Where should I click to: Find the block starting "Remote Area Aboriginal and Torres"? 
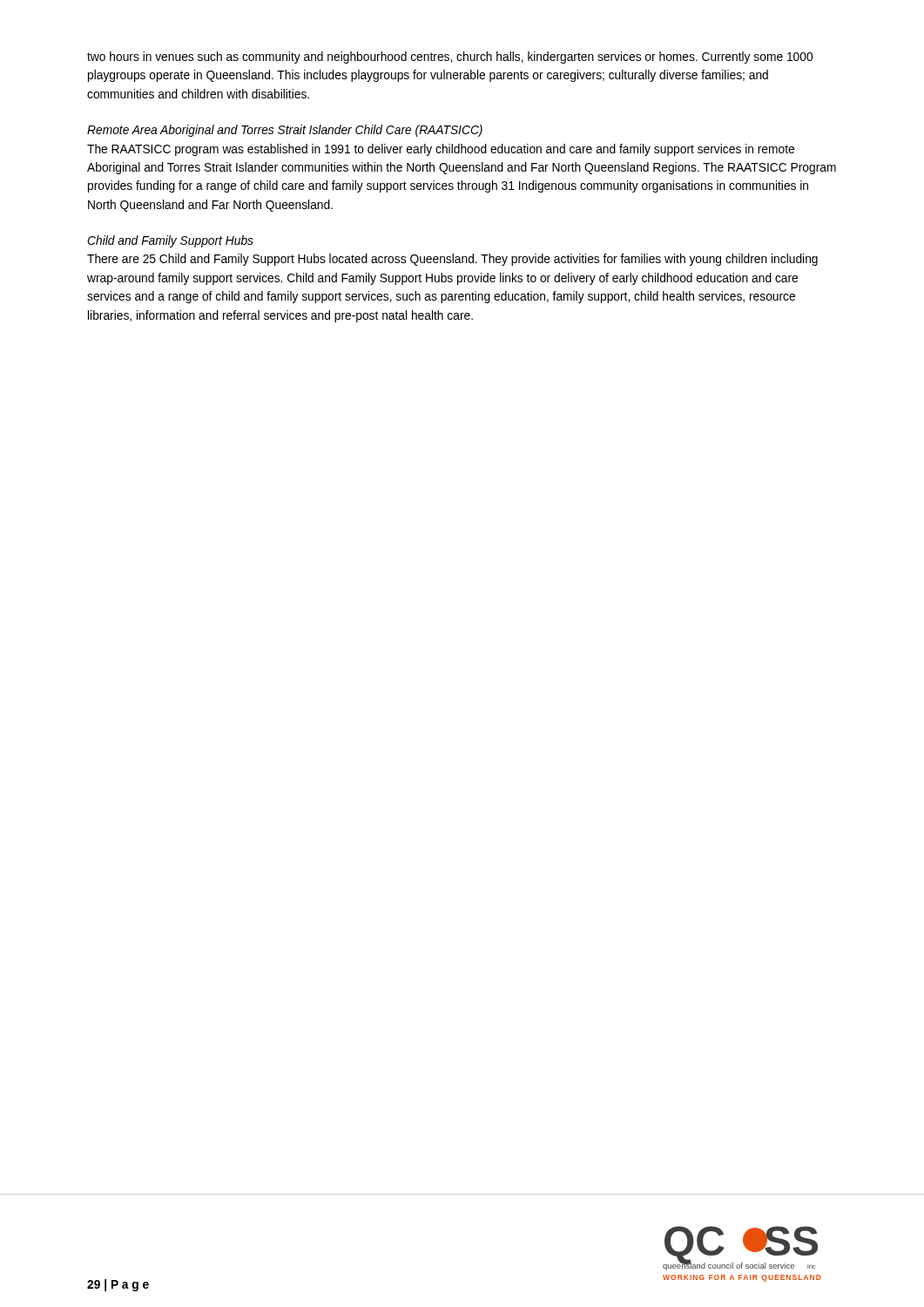coord(285,130)
